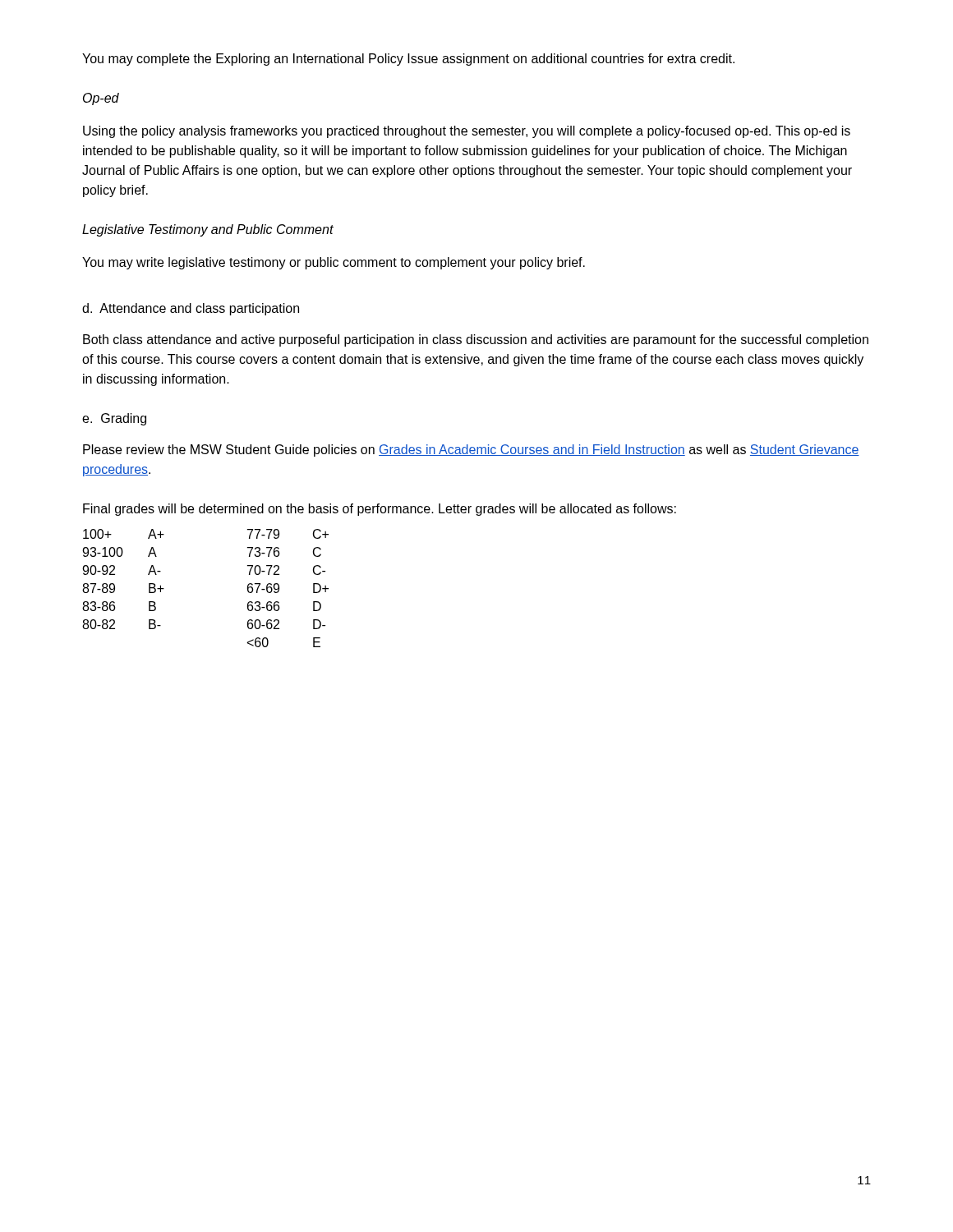Locate the element starting "Final grades will"

click(x=476, y=509)
